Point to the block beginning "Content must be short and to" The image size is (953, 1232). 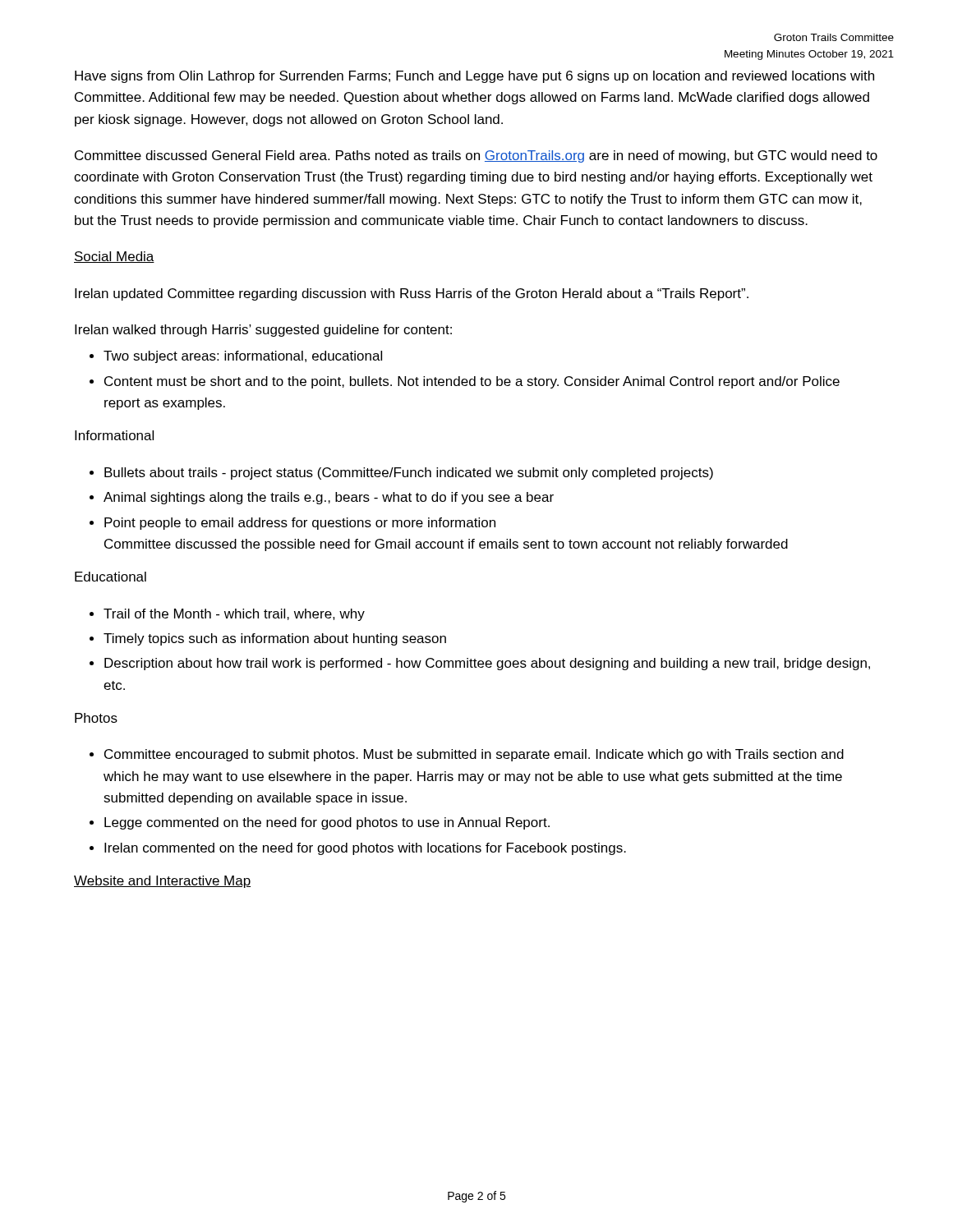tap(472, 392)
